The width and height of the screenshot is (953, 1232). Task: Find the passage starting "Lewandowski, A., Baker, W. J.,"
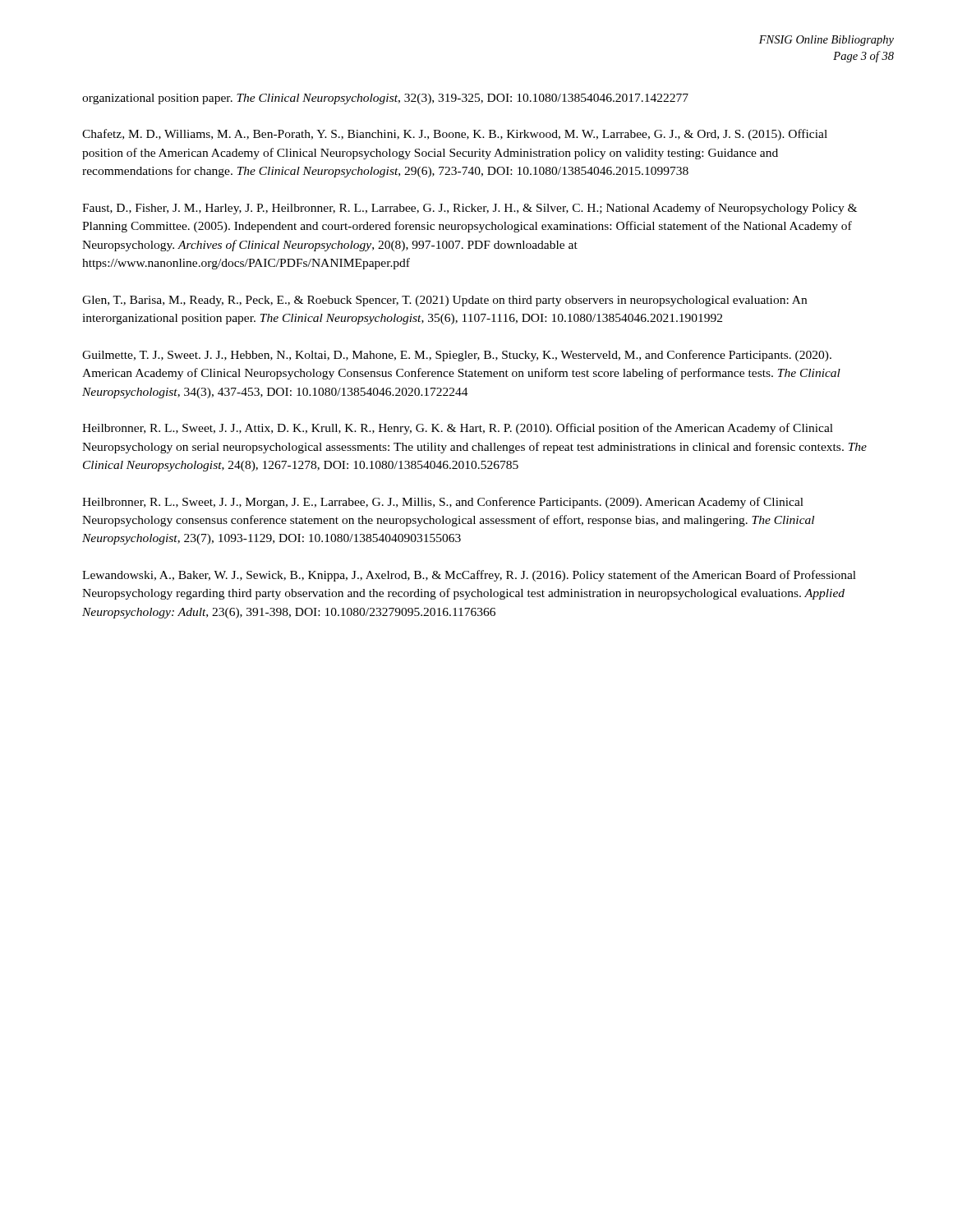[469, 593]
